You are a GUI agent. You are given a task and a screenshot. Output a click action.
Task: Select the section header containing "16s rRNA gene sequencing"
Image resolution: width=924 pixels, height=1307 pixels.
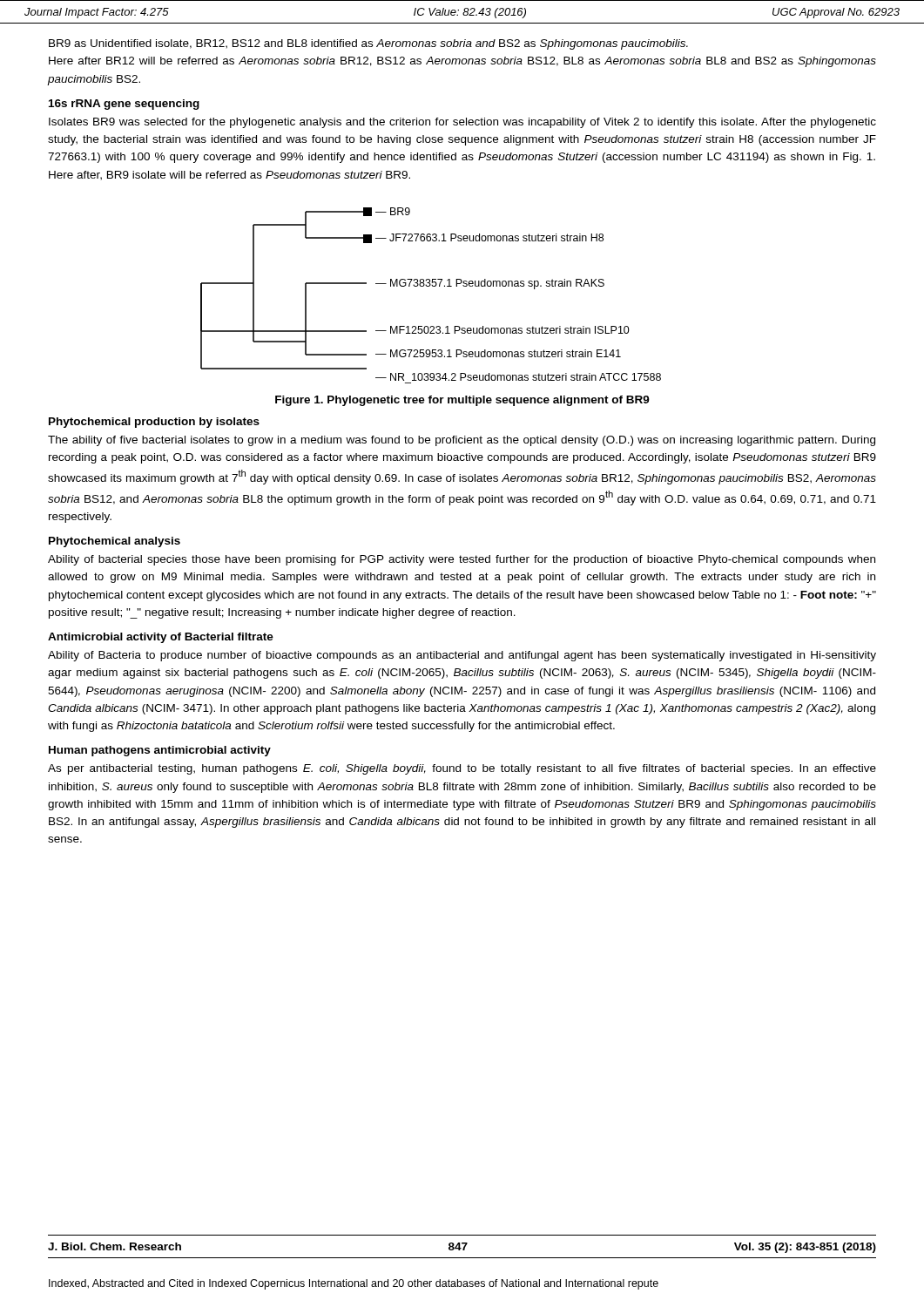124,103
